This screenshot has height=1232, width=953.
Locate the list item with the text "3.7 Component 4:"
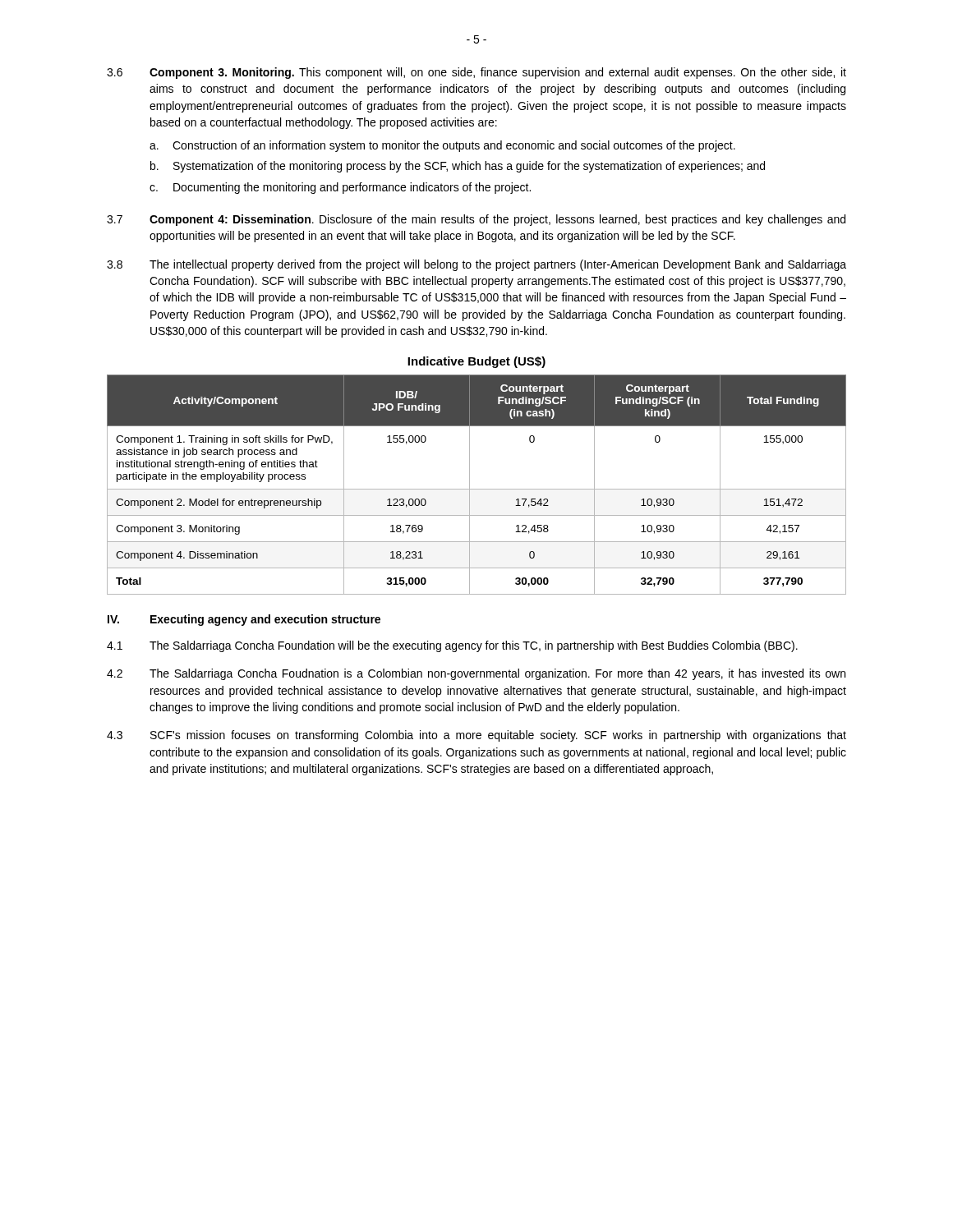[x=476, y=228]
